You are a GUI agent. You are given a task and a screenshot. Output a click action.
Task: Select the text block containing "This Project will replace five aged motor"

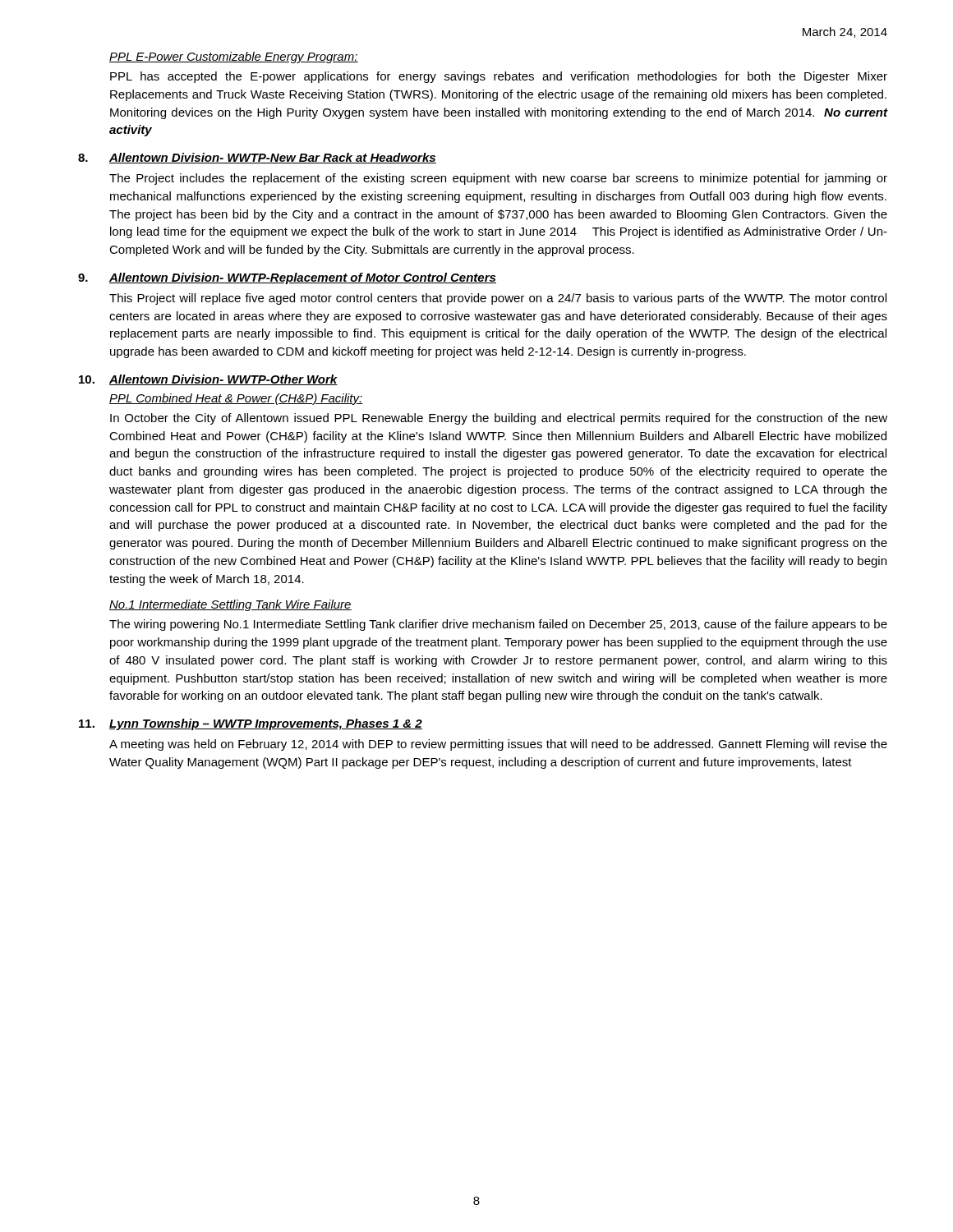click(498, 324)
